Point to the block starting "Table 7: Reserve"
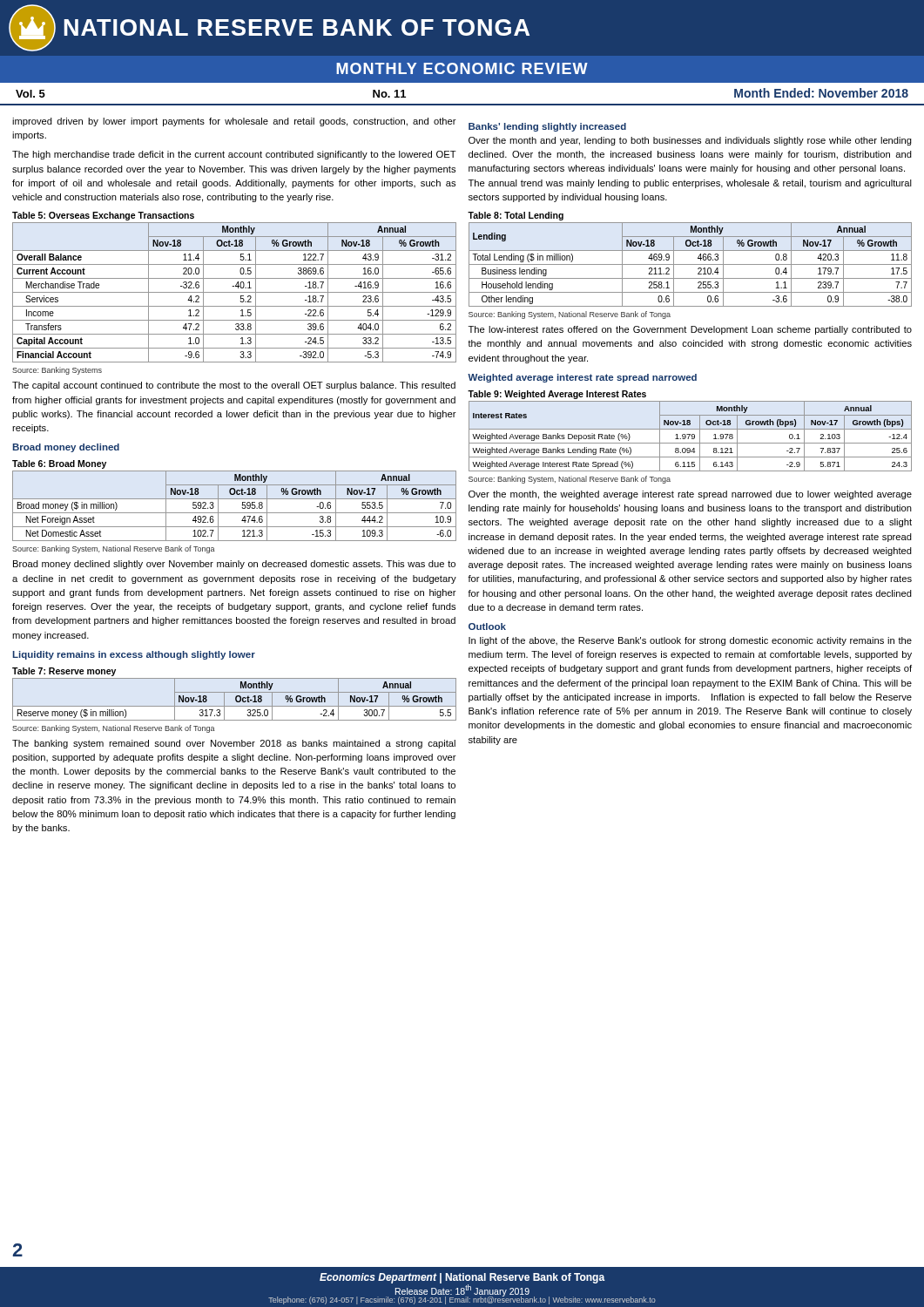 point(64,671)
